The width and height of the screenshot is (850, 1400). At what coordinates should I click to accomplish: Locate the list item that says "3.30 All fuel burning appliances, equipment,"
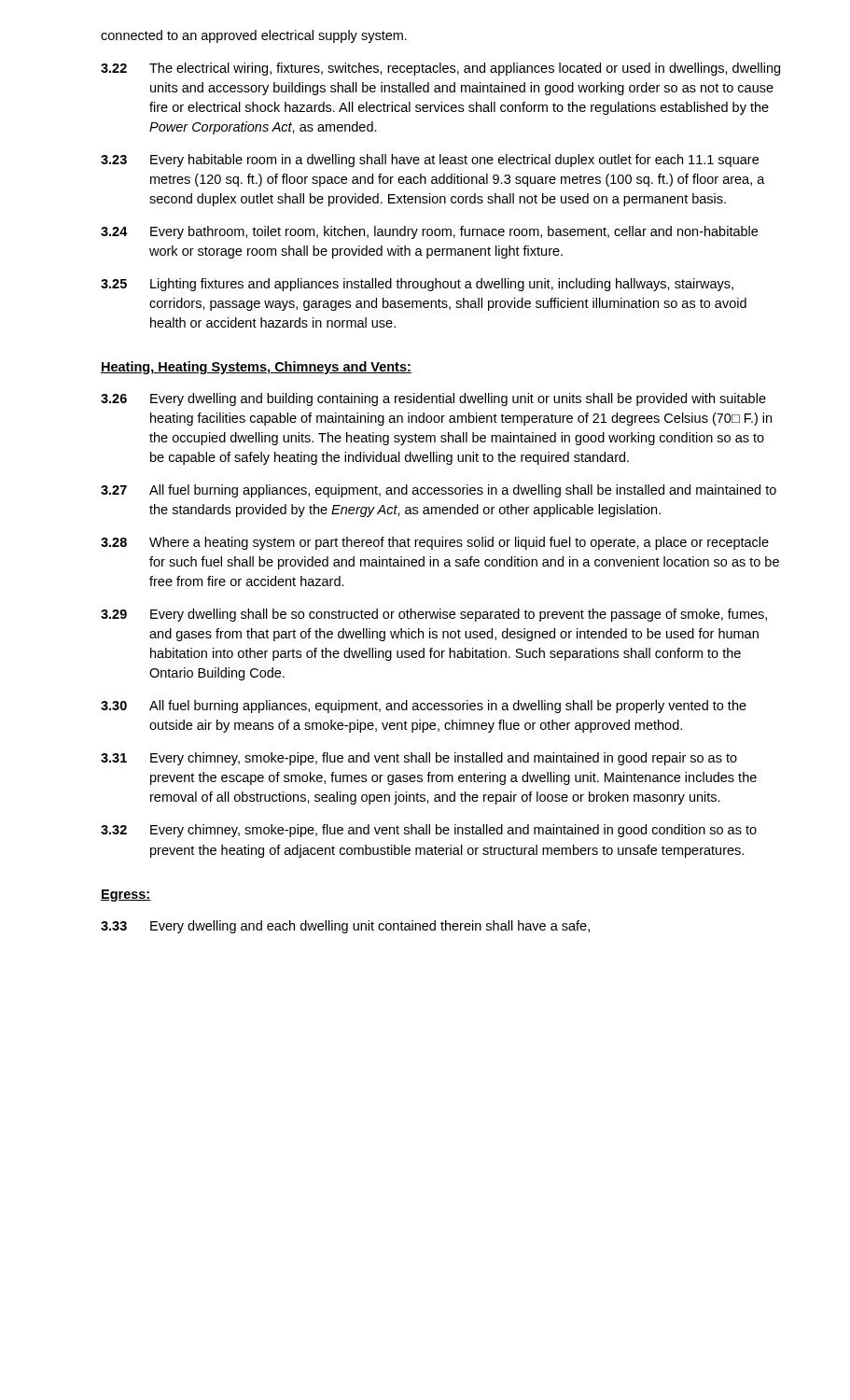[442, 716]
